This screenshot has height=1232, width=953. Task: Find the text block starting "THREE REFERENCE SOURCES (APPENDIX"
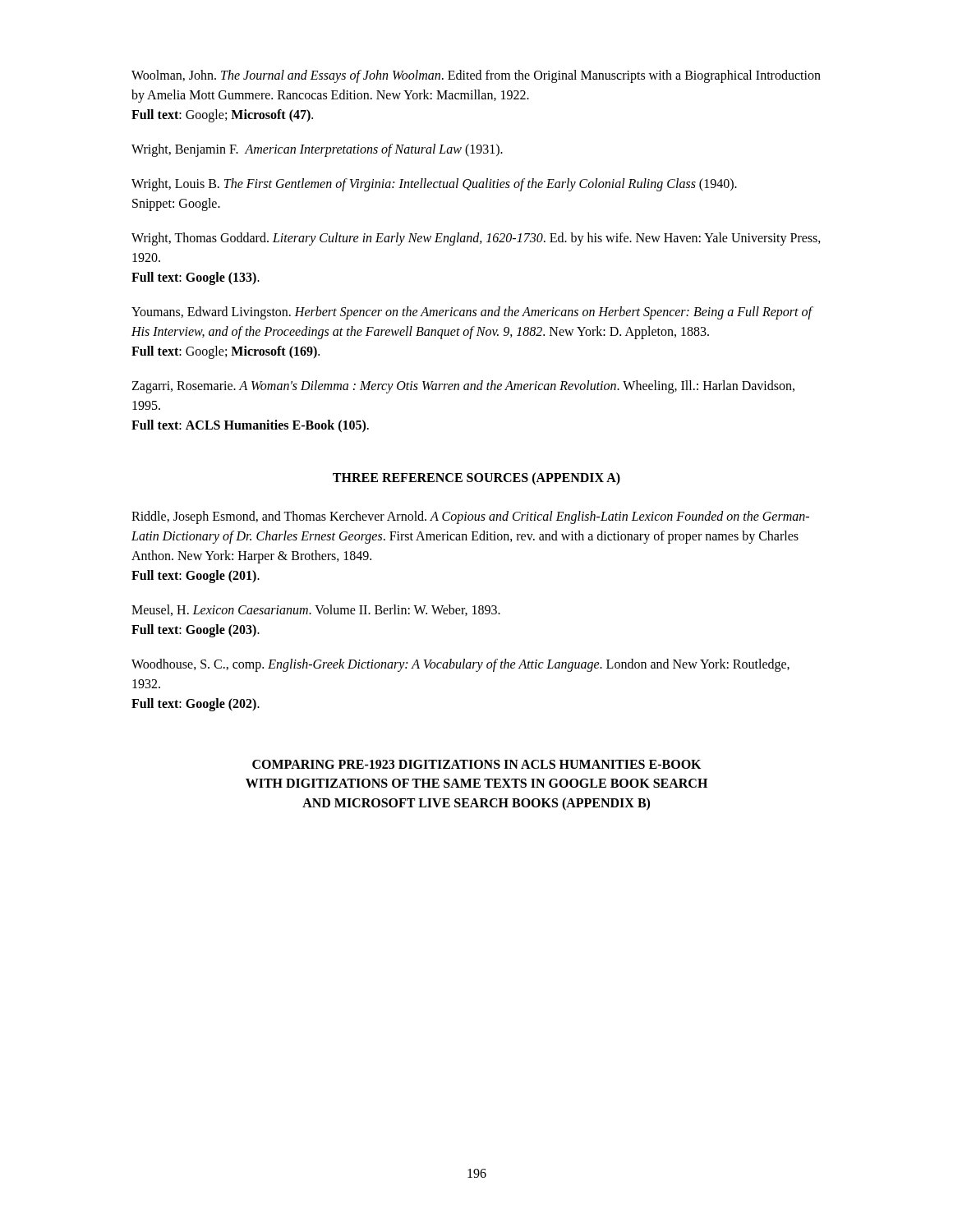[x=476, y=478]
